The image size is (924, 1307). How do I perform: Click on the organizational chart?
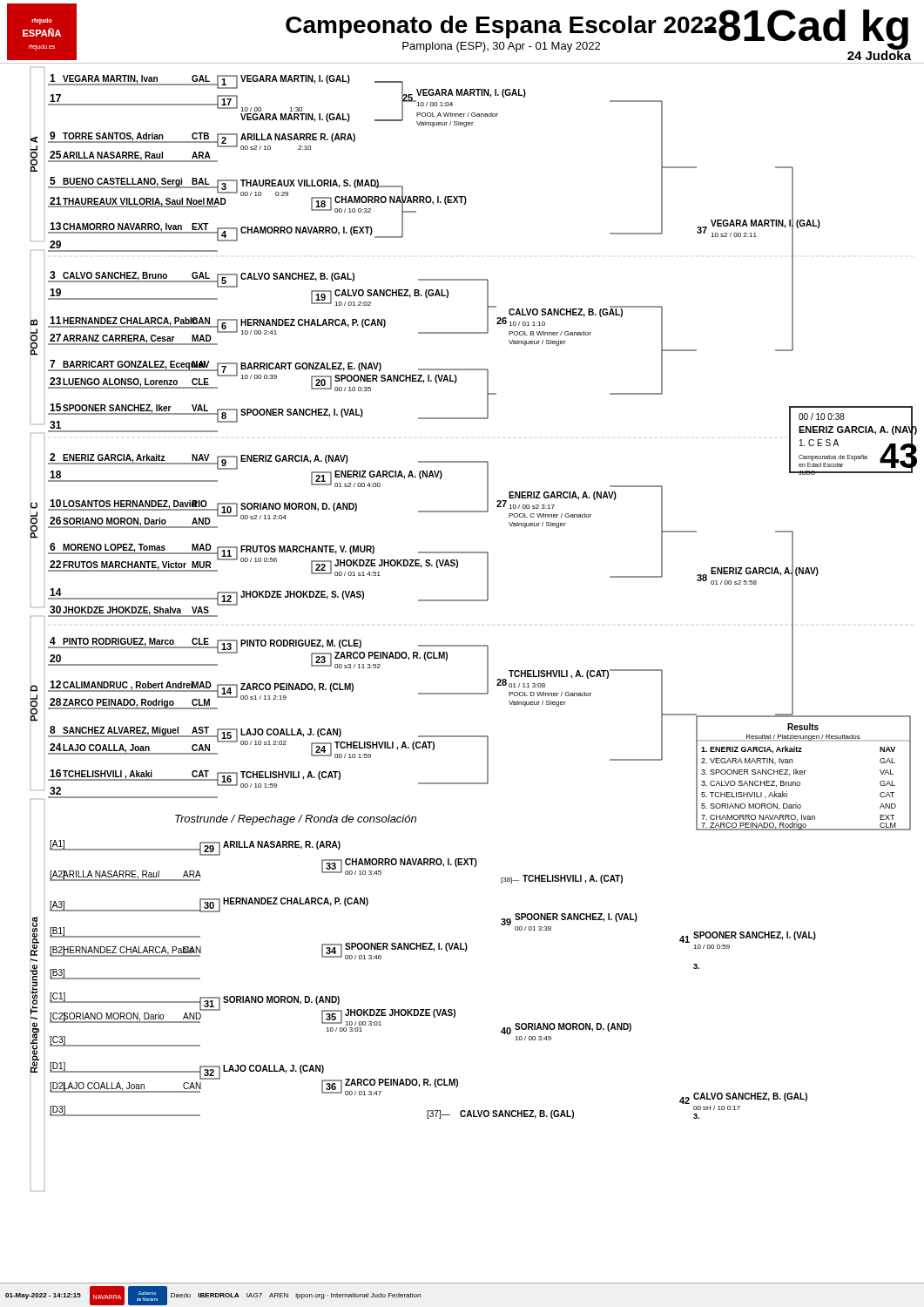(462, 666)
